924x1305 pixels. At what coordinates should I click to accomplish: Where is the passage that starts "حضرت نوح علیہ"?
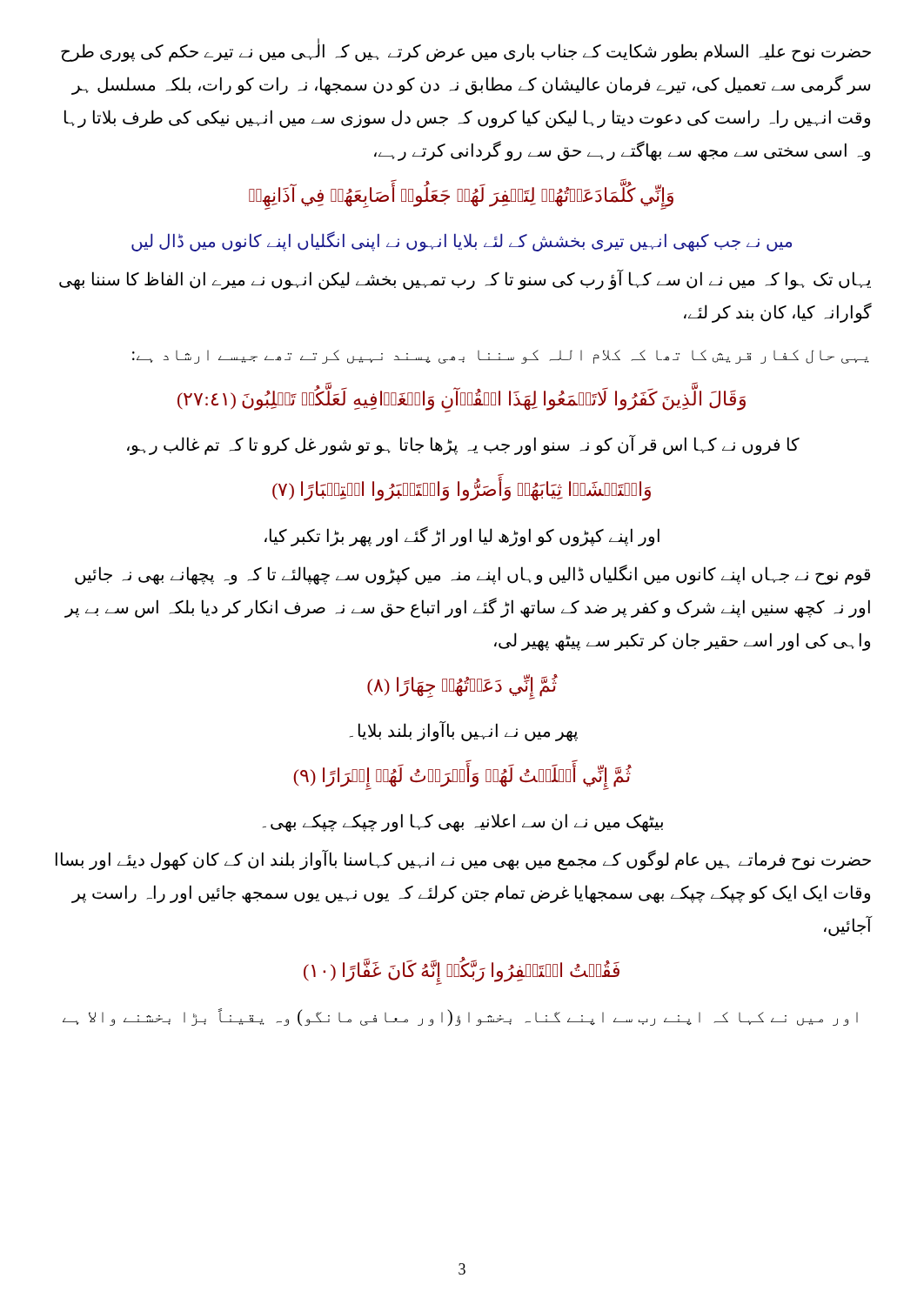pos(466,101)
